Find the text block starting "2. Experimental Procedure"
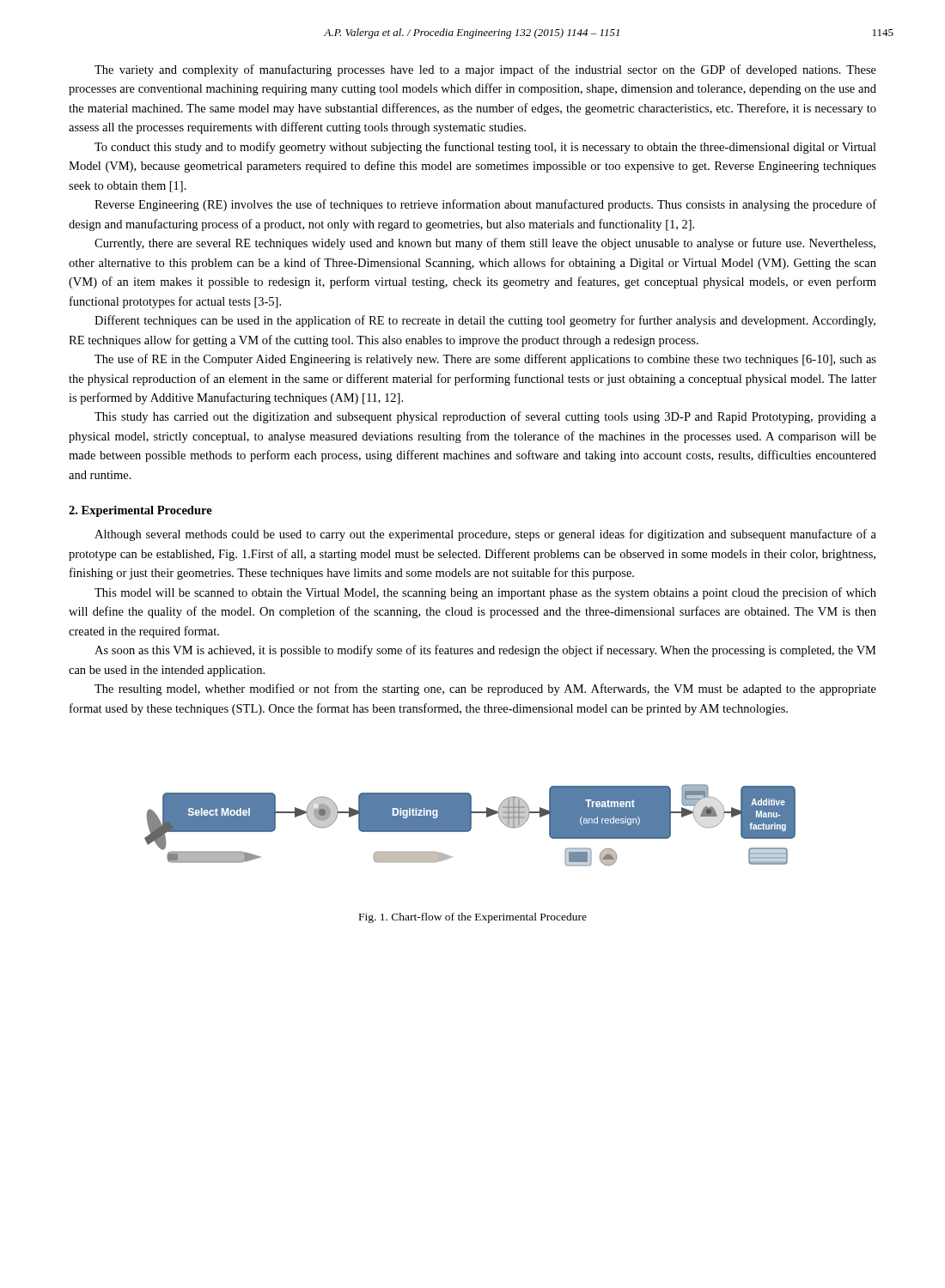 click(x=140, y=510)
